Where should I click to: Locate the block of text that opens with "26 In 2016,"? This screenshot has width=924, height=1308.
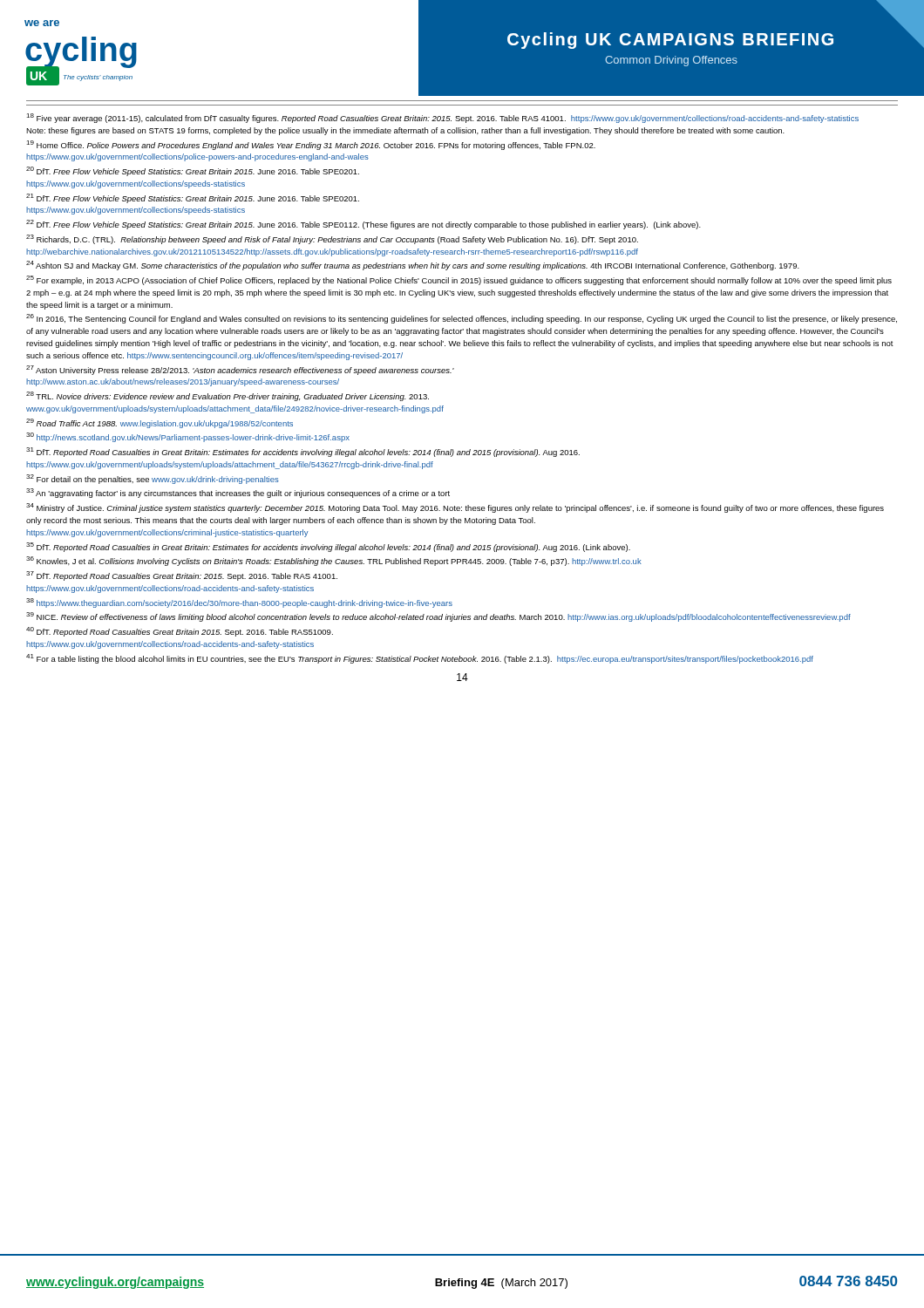click(462, 337)
